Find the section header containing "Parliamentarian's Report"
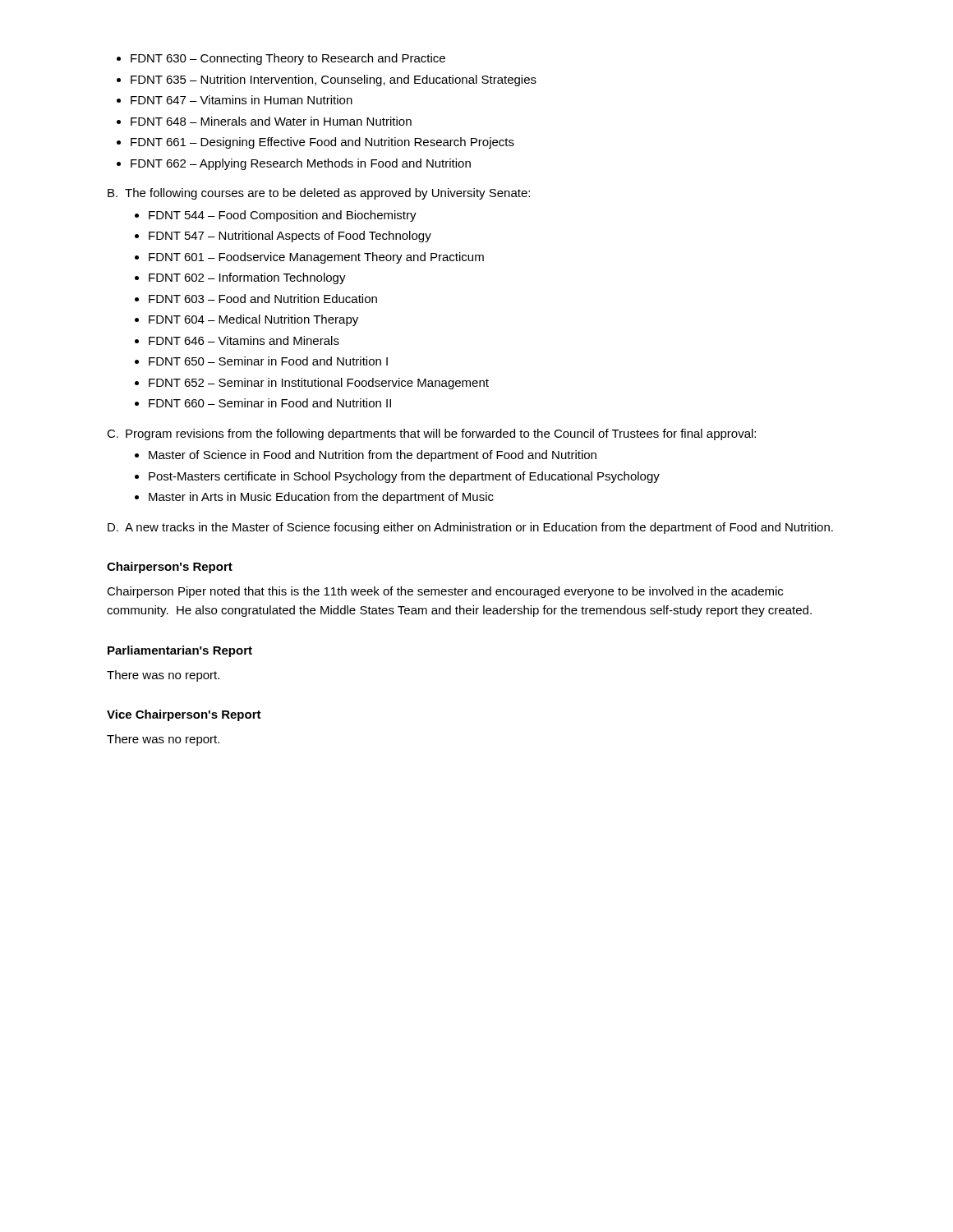The image size is (953, 1232). pyautogui.click(x=179, y=650)
